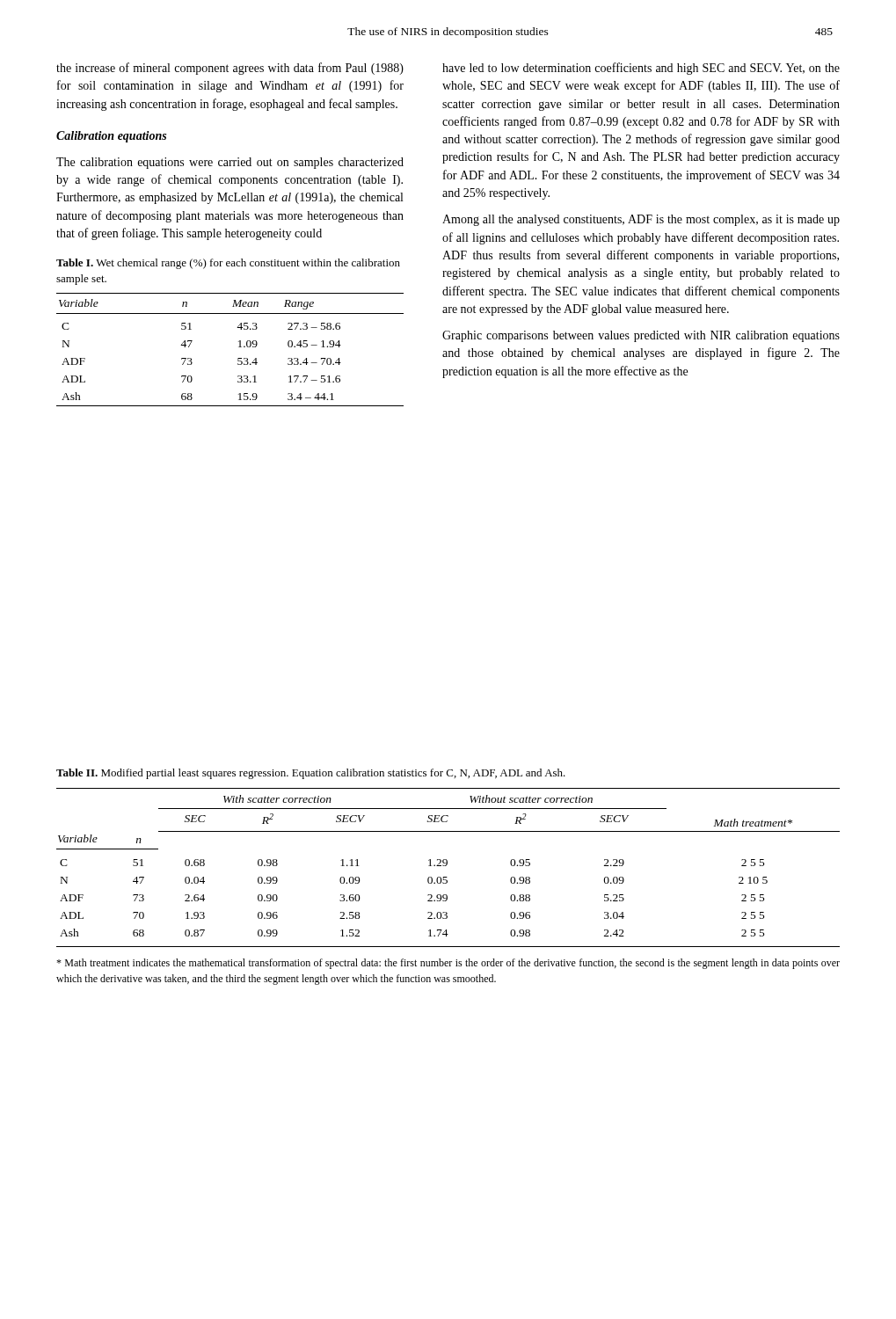Select the text block containing "Among all the analysed constituents,"
Image resolution: width=896 pixels, height=1319 pixels.
pos(641,265)
